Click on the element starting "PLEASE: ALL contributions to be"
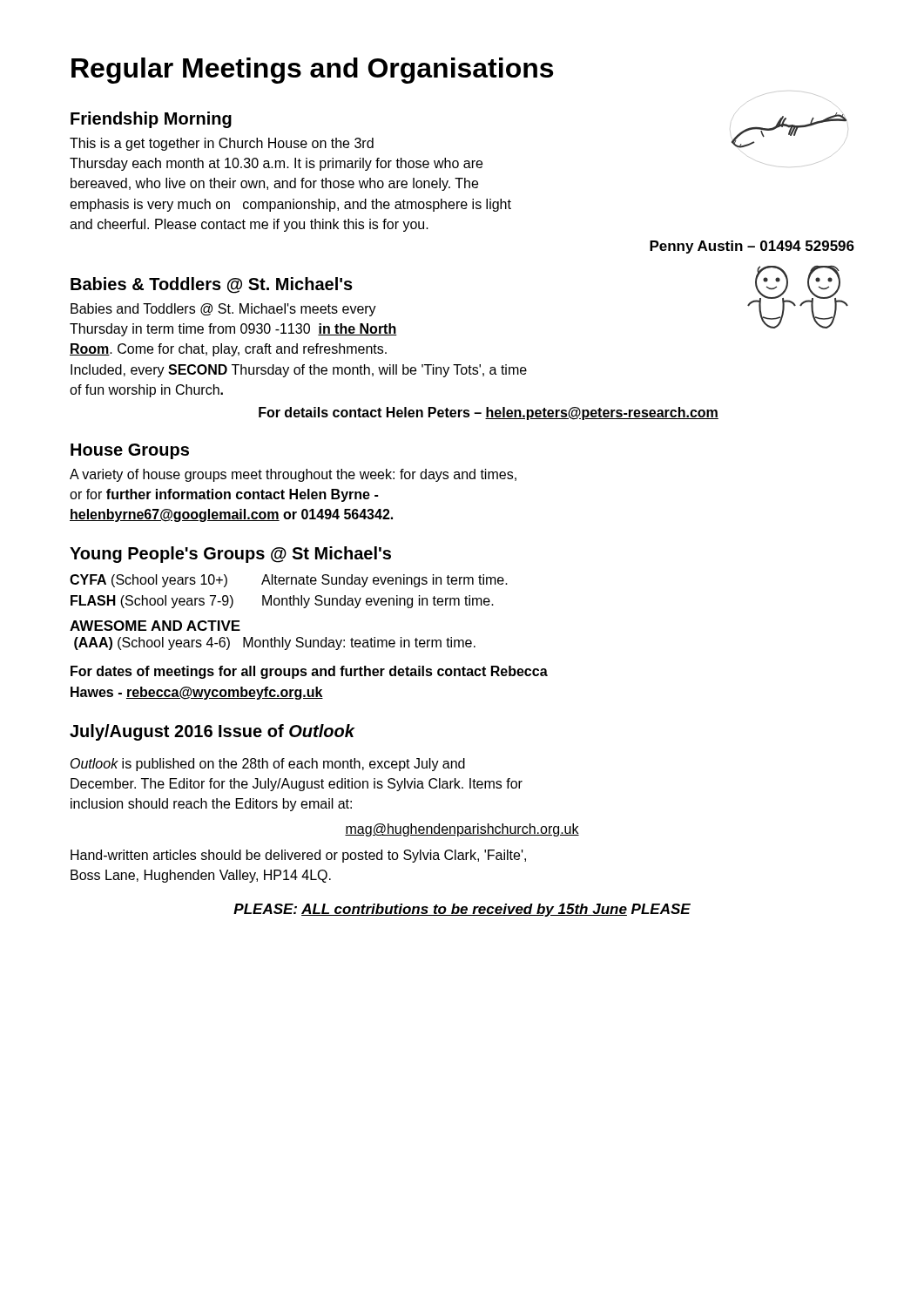 (x=462, y=909)
